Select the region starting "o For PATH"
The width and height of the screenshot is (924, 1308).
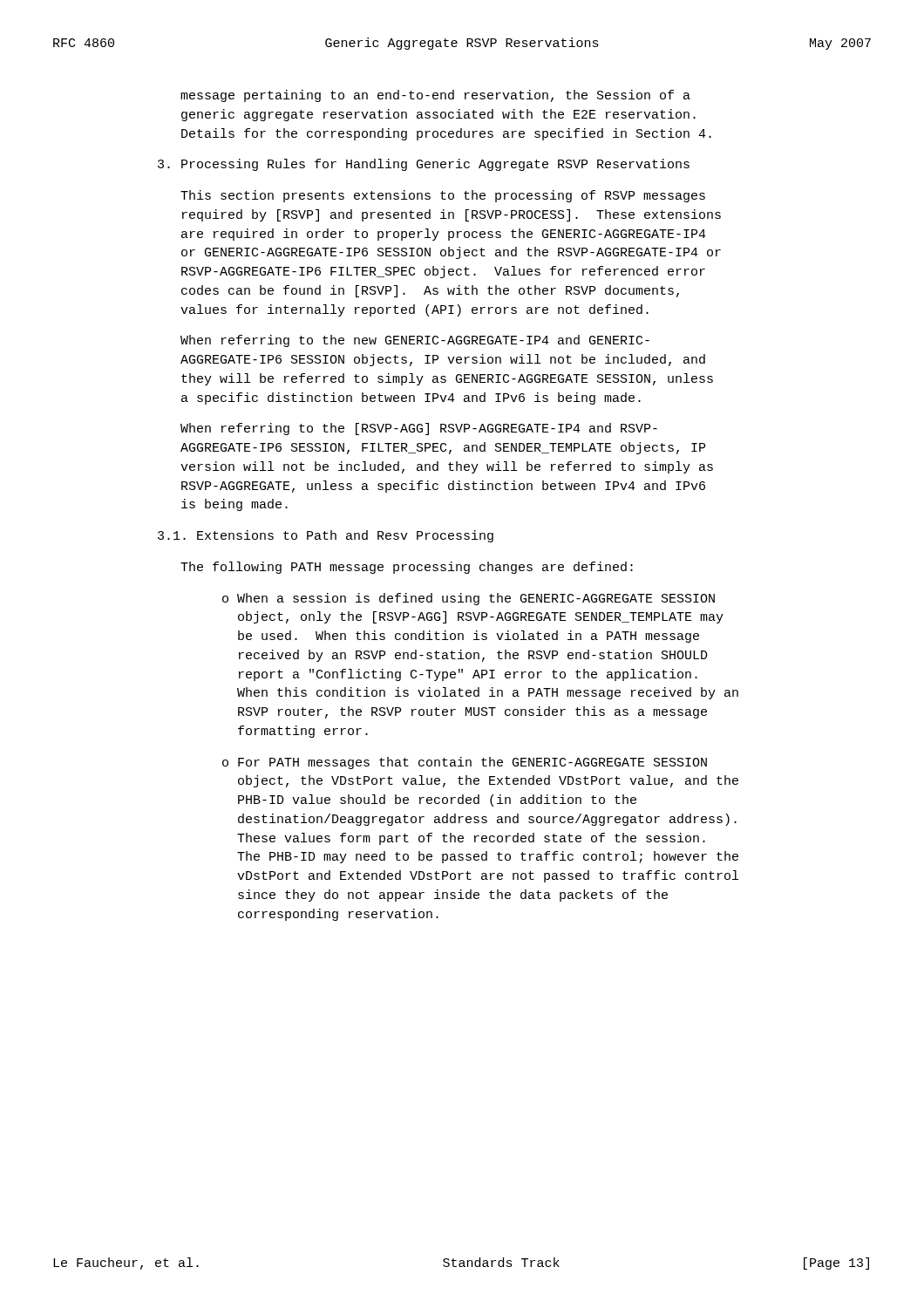pos(457,839)
